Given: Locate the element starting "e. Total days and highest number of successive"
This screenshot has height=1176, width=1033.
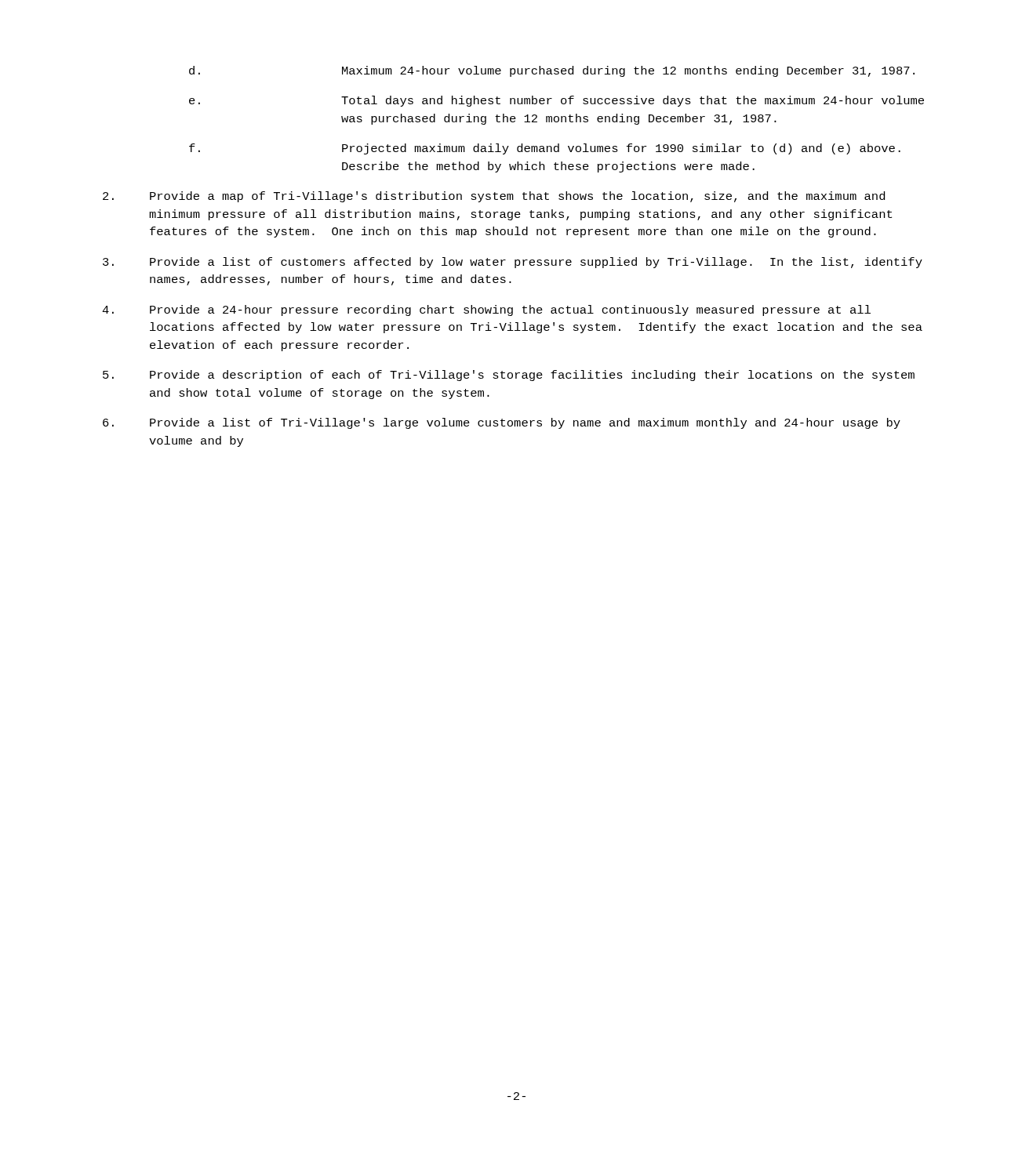Looking at the screenshot, I should click(x=516, y=110).
